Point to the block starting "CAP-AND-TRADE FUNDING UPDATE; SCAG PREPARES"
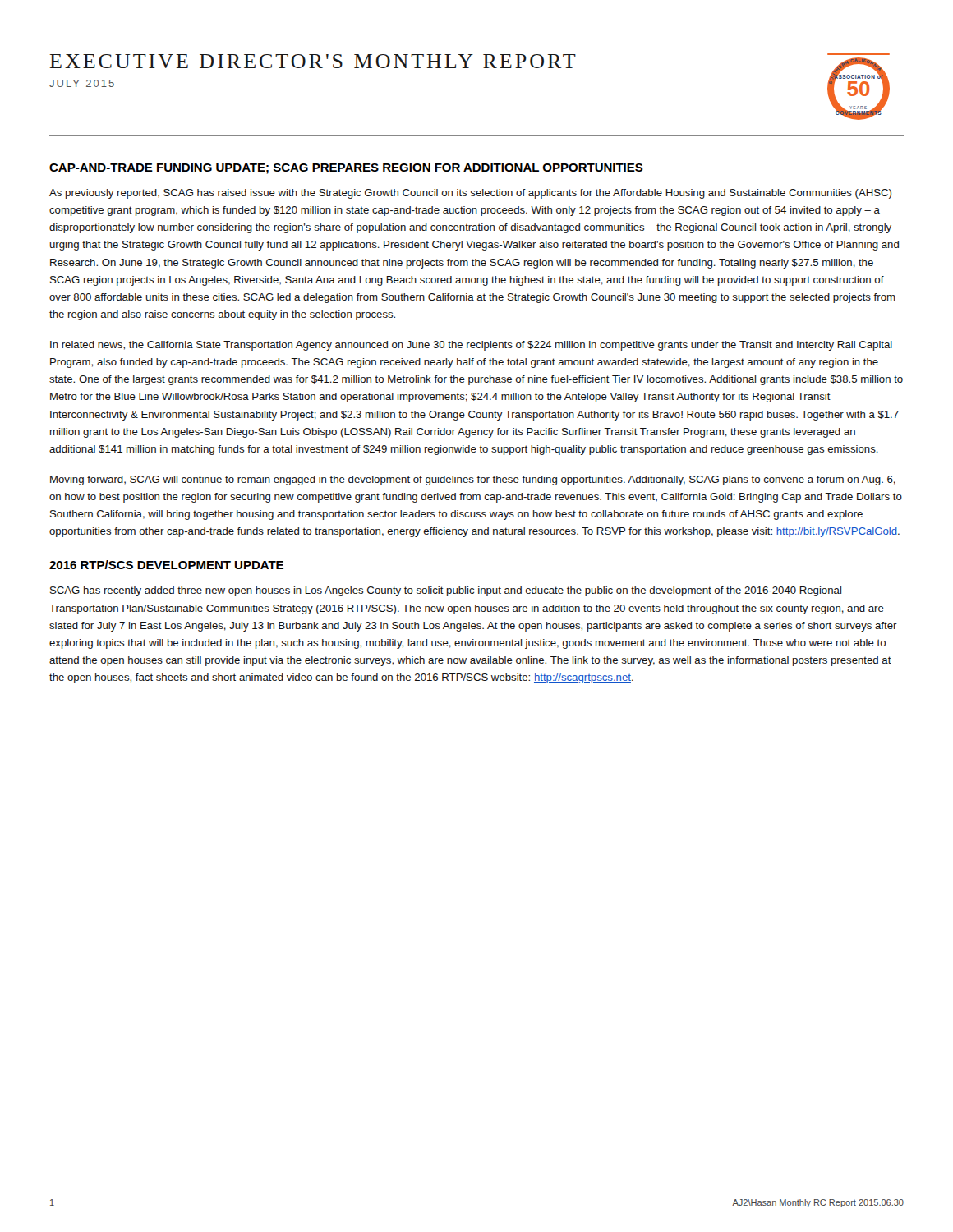The image size is (953, 1232). [346, 167]
